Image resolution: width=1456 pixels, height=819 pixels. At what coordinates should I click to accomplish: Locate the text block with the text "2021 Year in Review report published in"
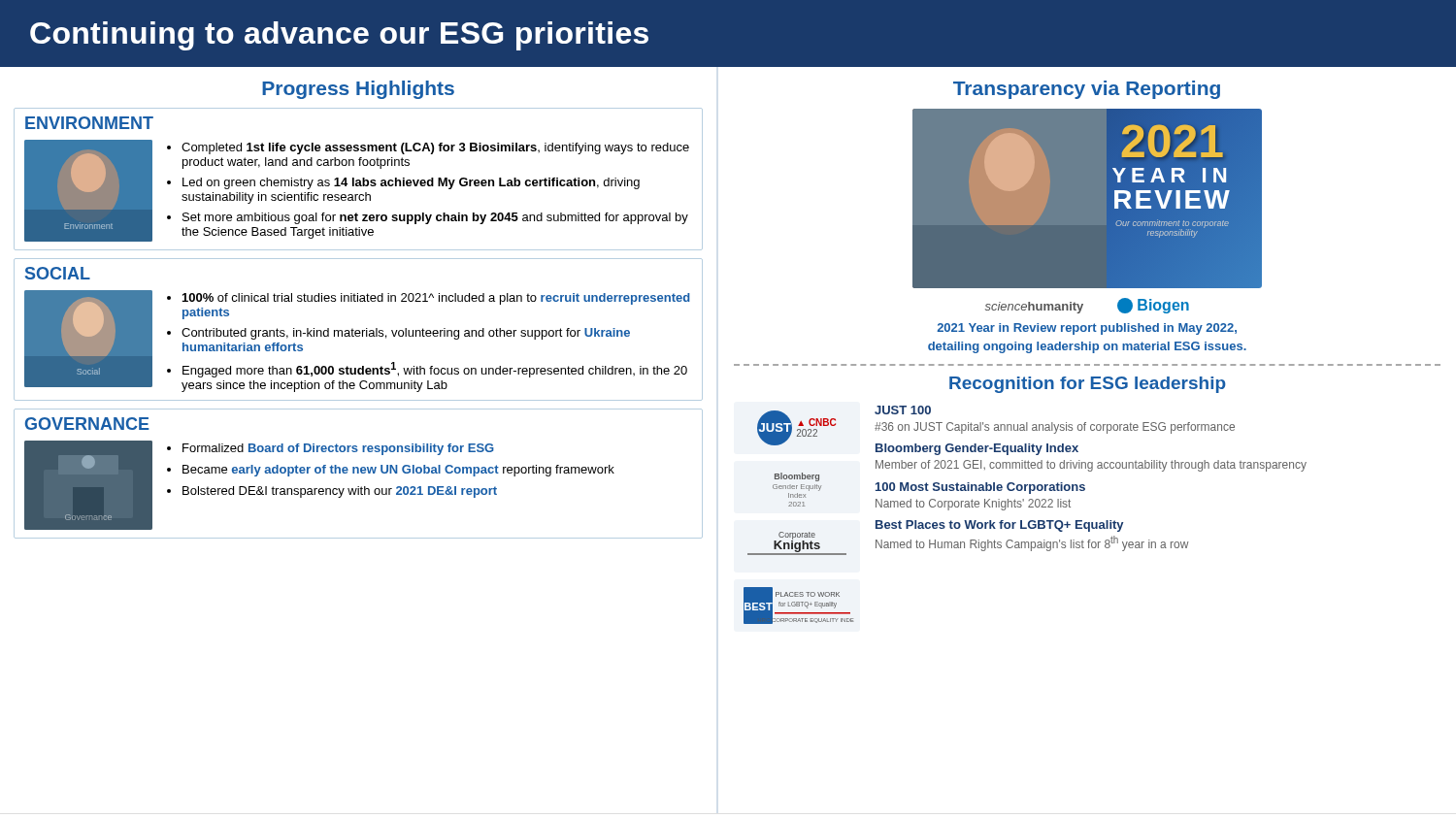click(1087, 337)
